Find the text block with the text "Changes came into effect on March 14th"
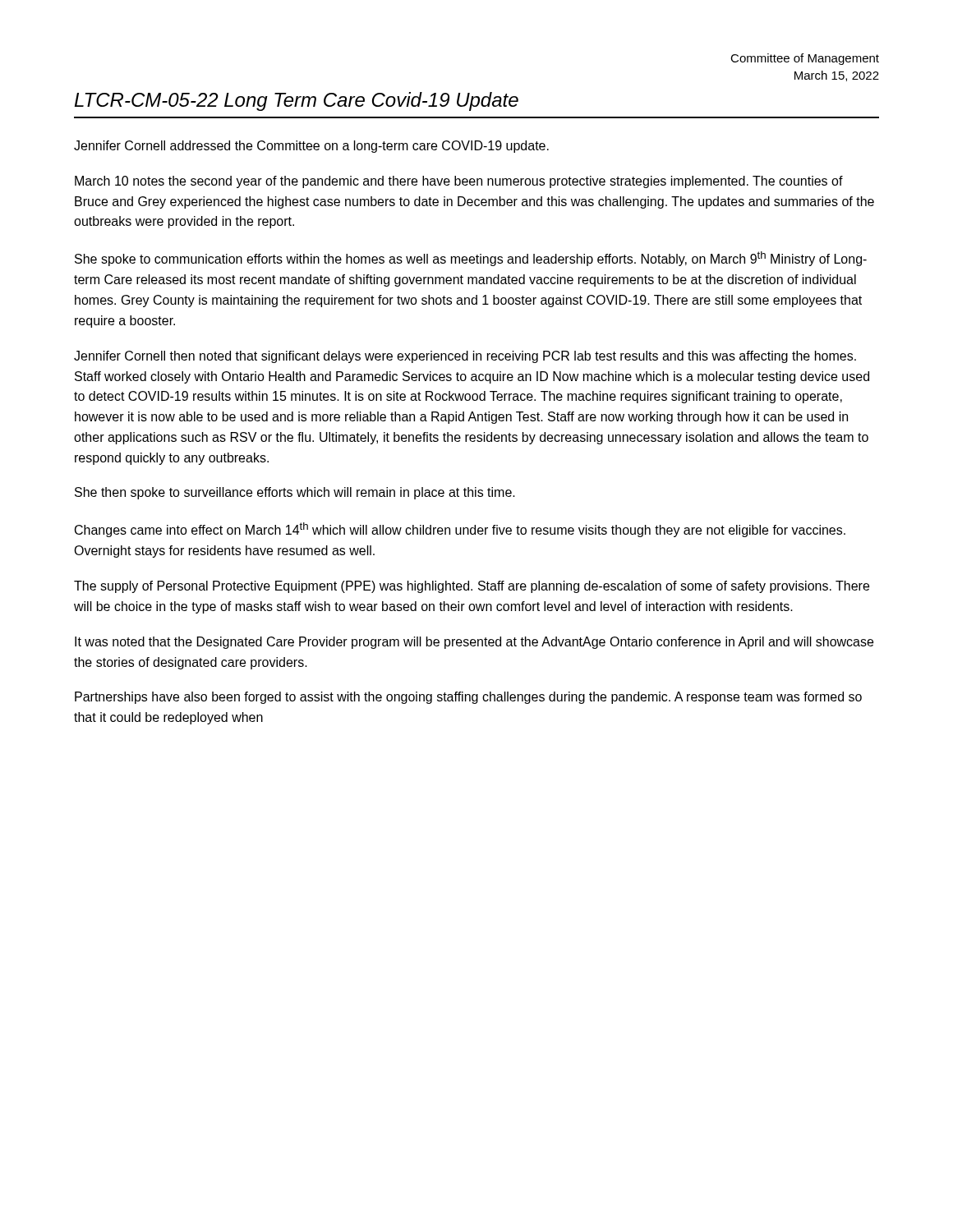Screen dimensions: 1232x953 [460, 539]
